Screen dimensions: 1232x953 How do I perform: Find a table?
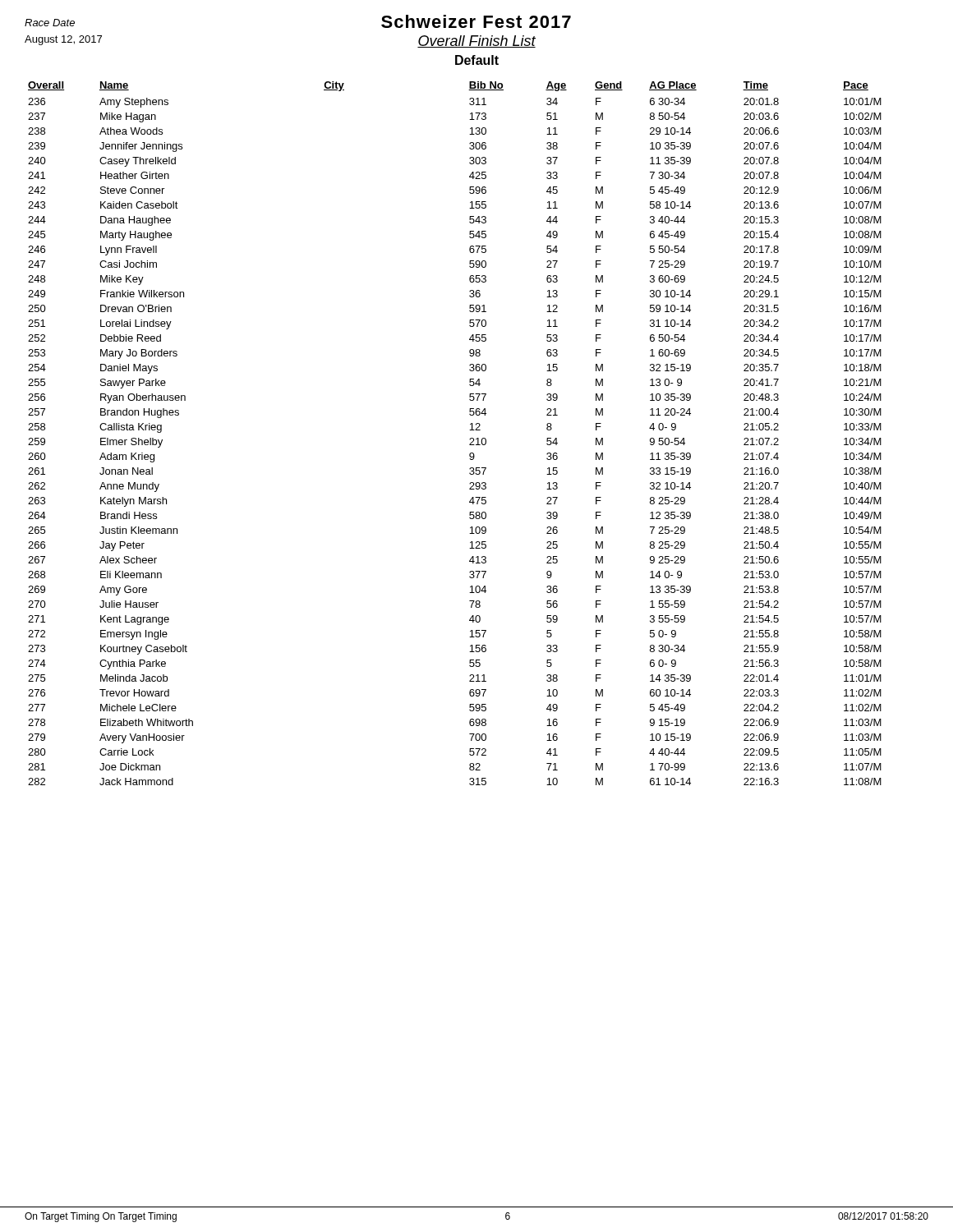[x=476, y=432]
